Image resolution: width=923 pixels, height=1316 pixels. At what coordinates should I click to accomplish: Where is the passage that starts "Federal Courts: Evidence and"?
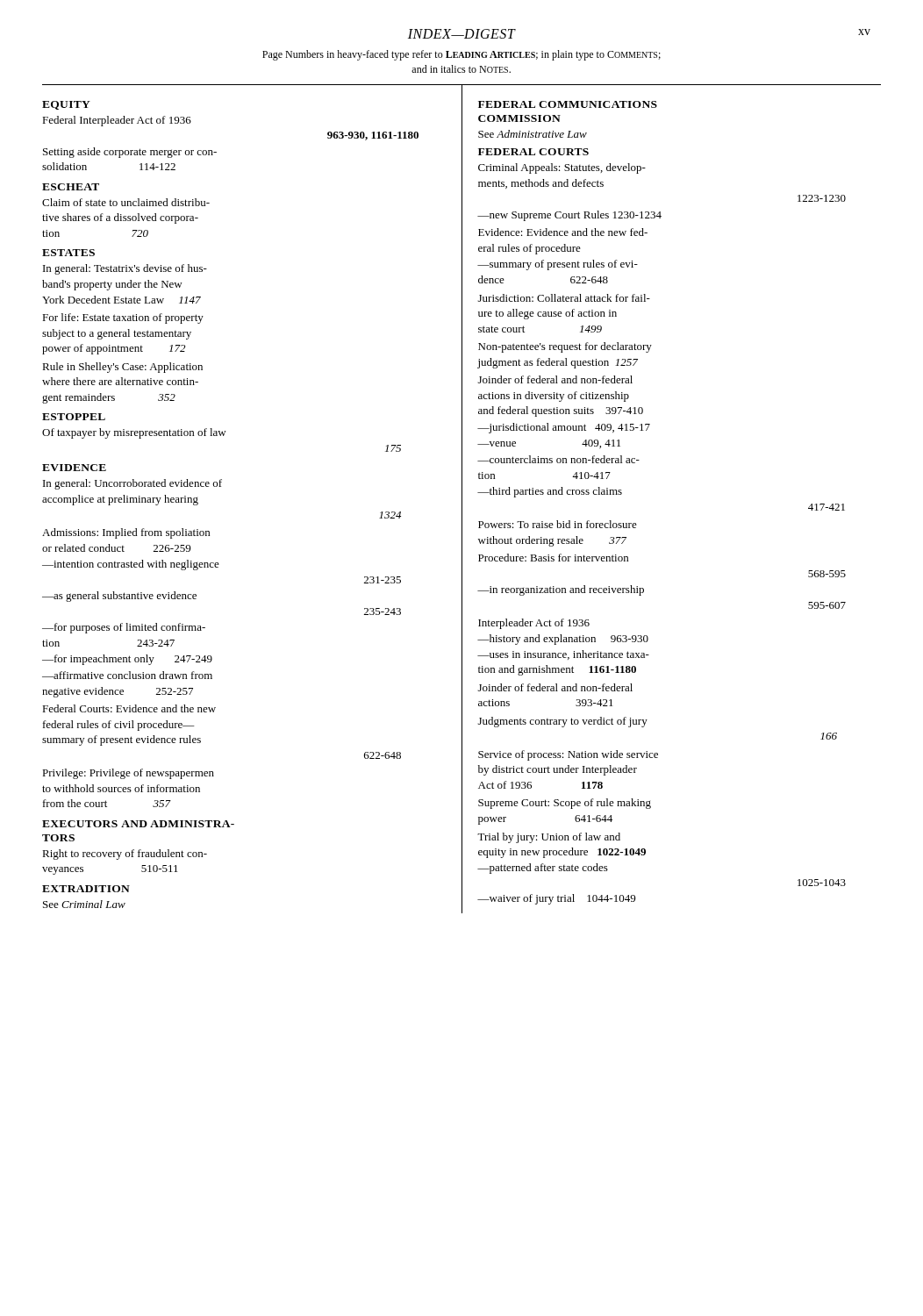point(129,708)
